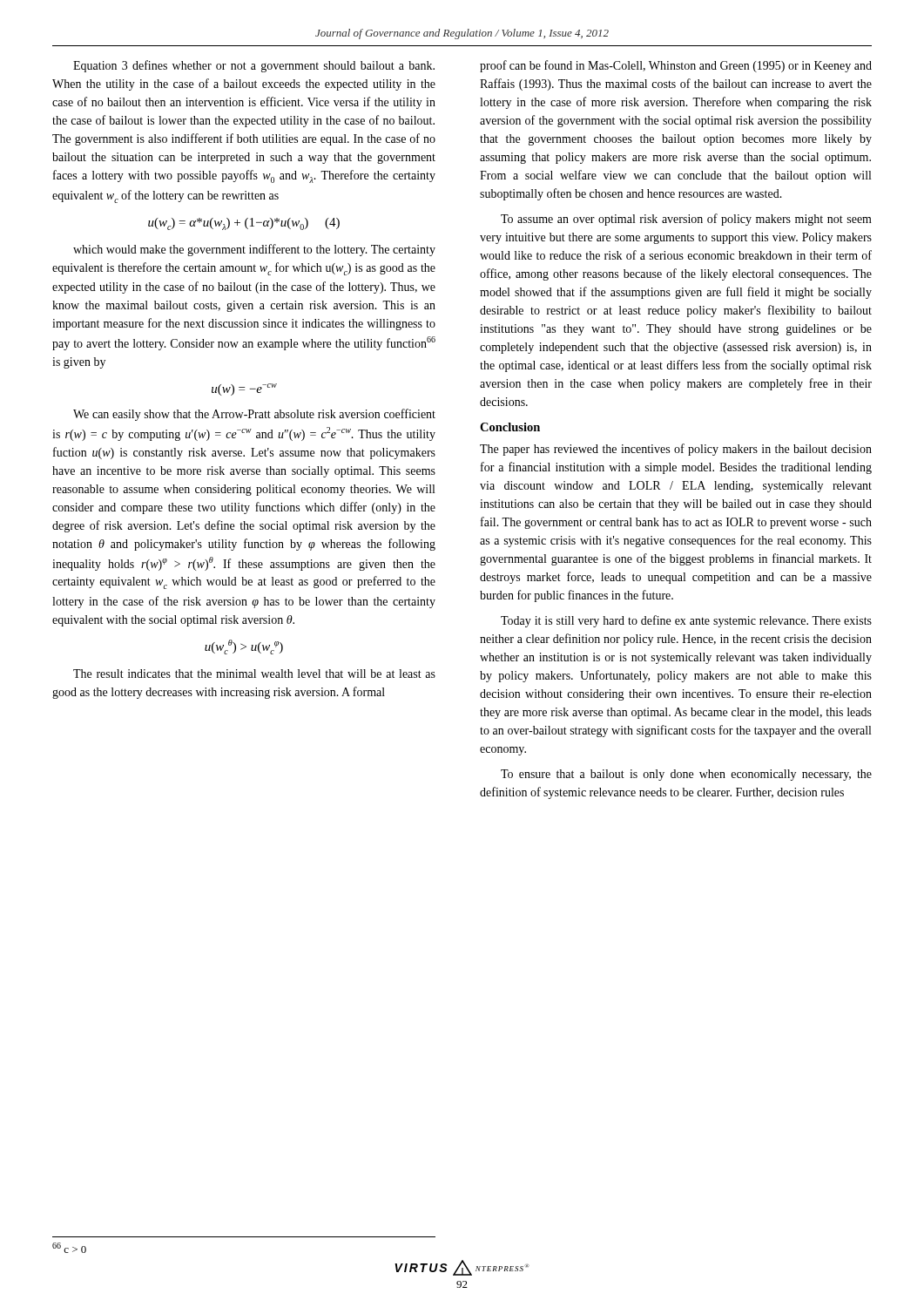This screenshot has height=1307, width=924.
Task: Click on the text block with the text "which would make the government indifferent"
Action: click(x=244, y=306)
